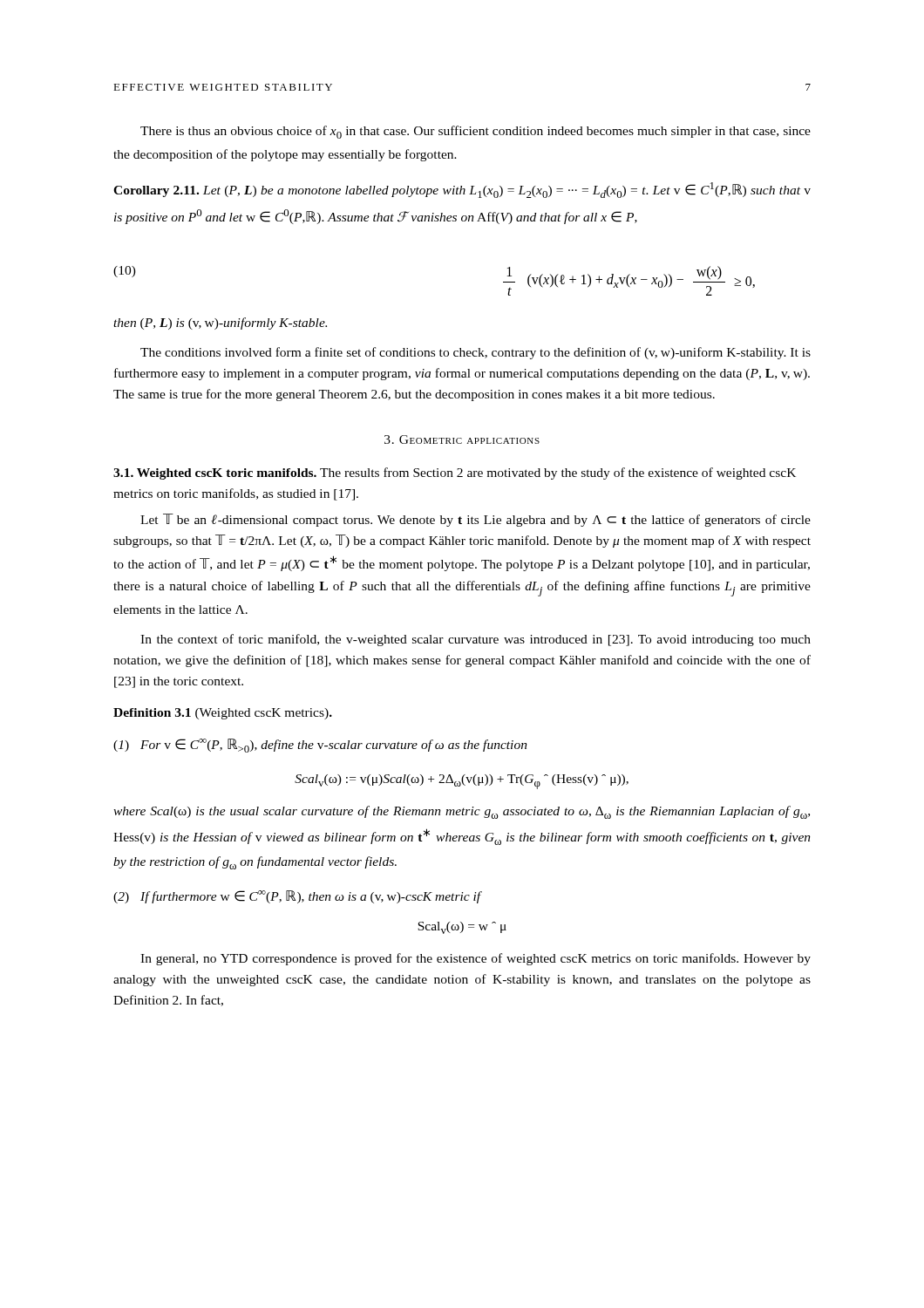The height and width of the screenshot is (1308, 924).
Task: Select the block starting "3.1. Weighted cscK"
Action: coord(455,483)
